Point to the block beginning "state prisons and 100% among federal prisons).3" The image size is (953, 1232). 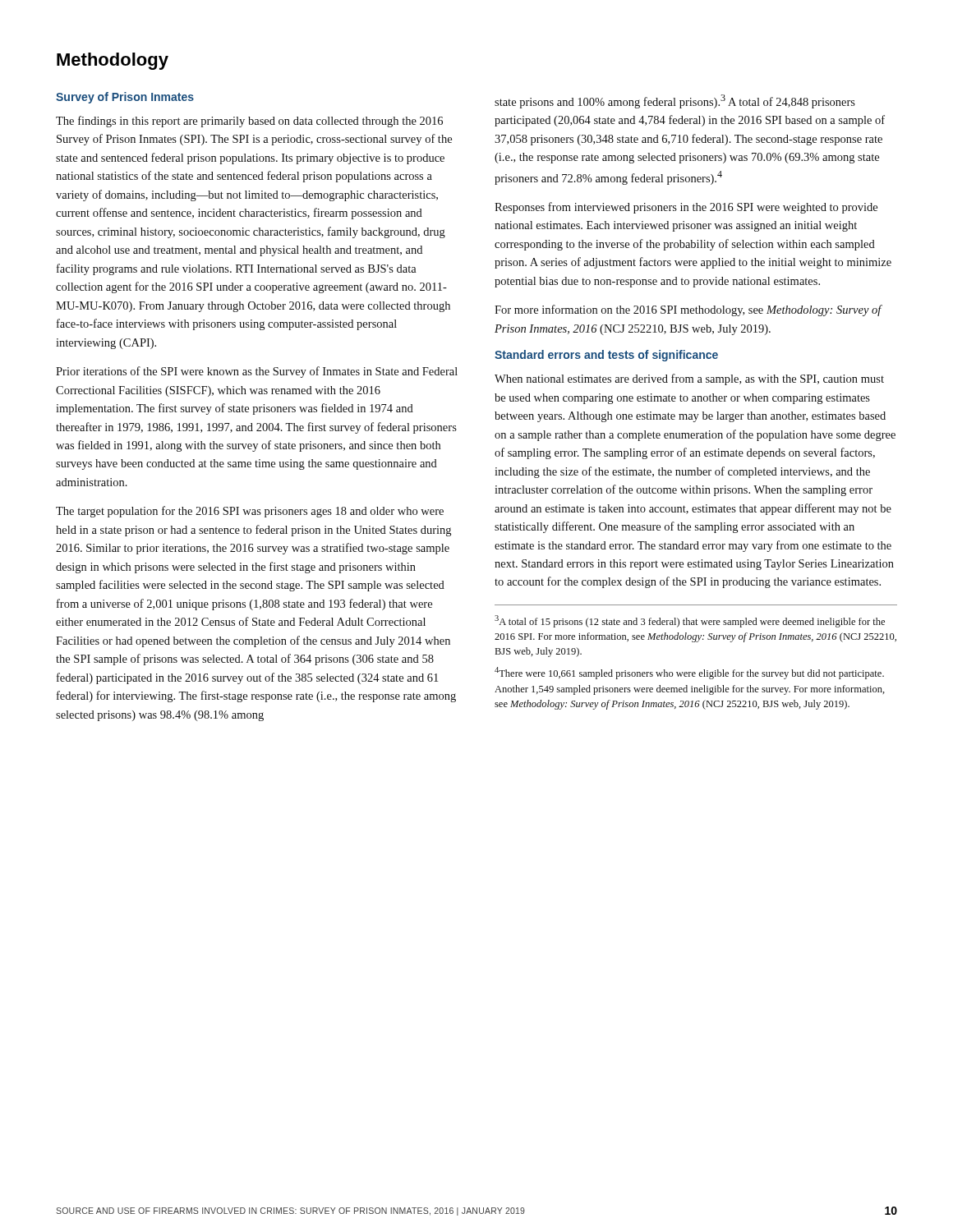(696, 139)
